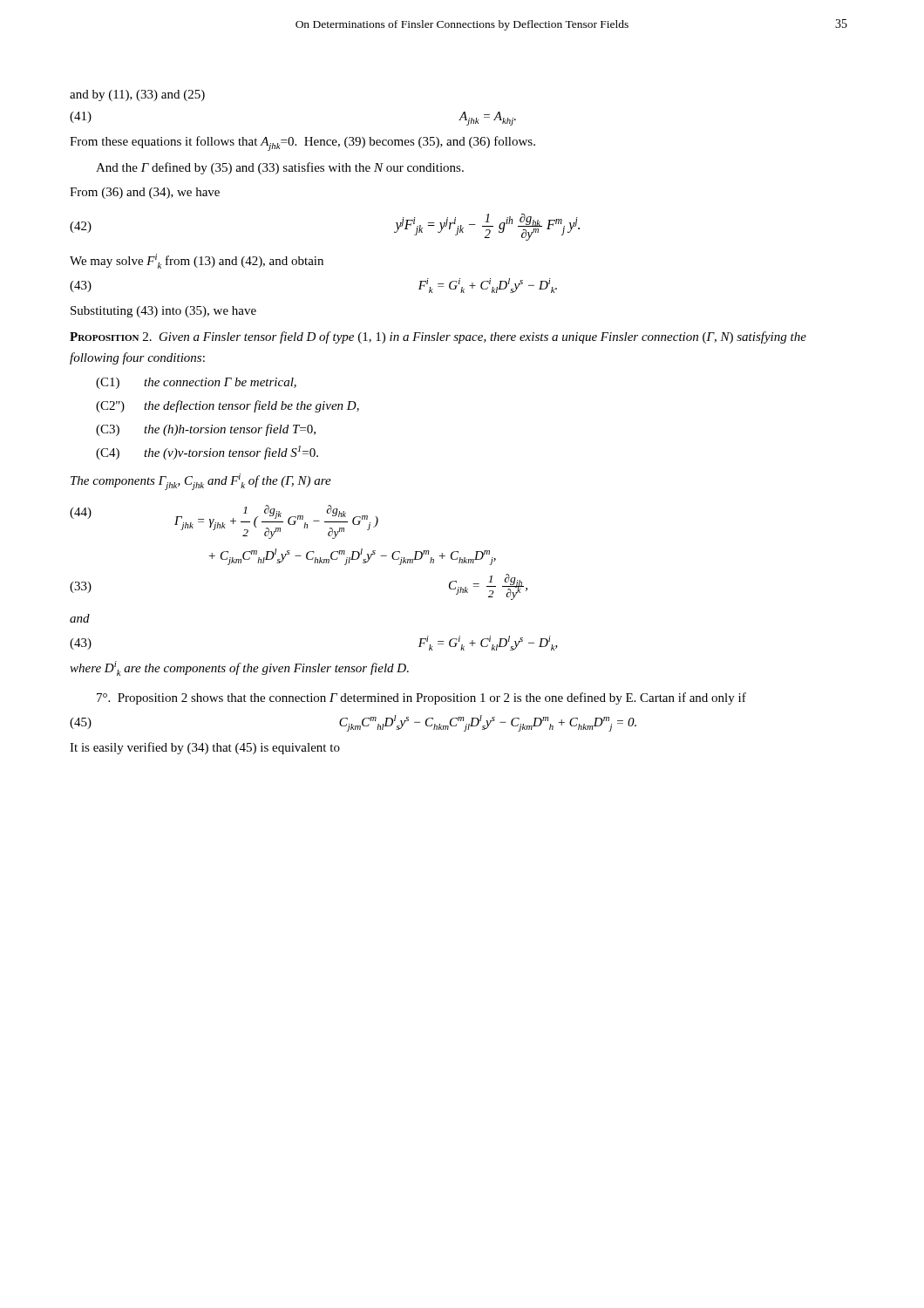Point to the region starting "(C4) the (v)v-torsion tensor field"
The image size is (924, 1308).
point(207,453)
